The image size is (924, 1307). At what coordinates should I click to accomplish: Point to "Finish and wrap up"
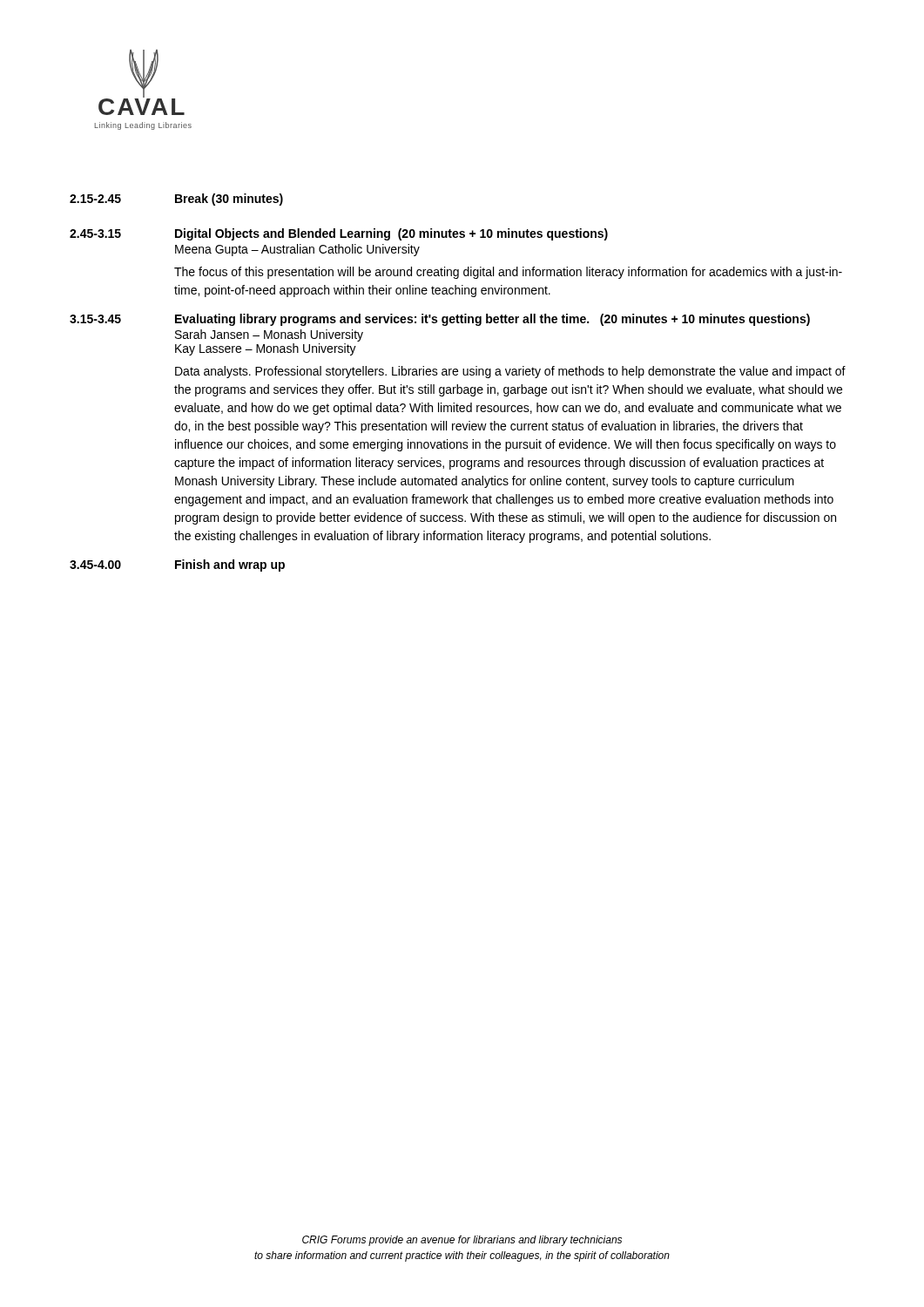tap(230, 565)
